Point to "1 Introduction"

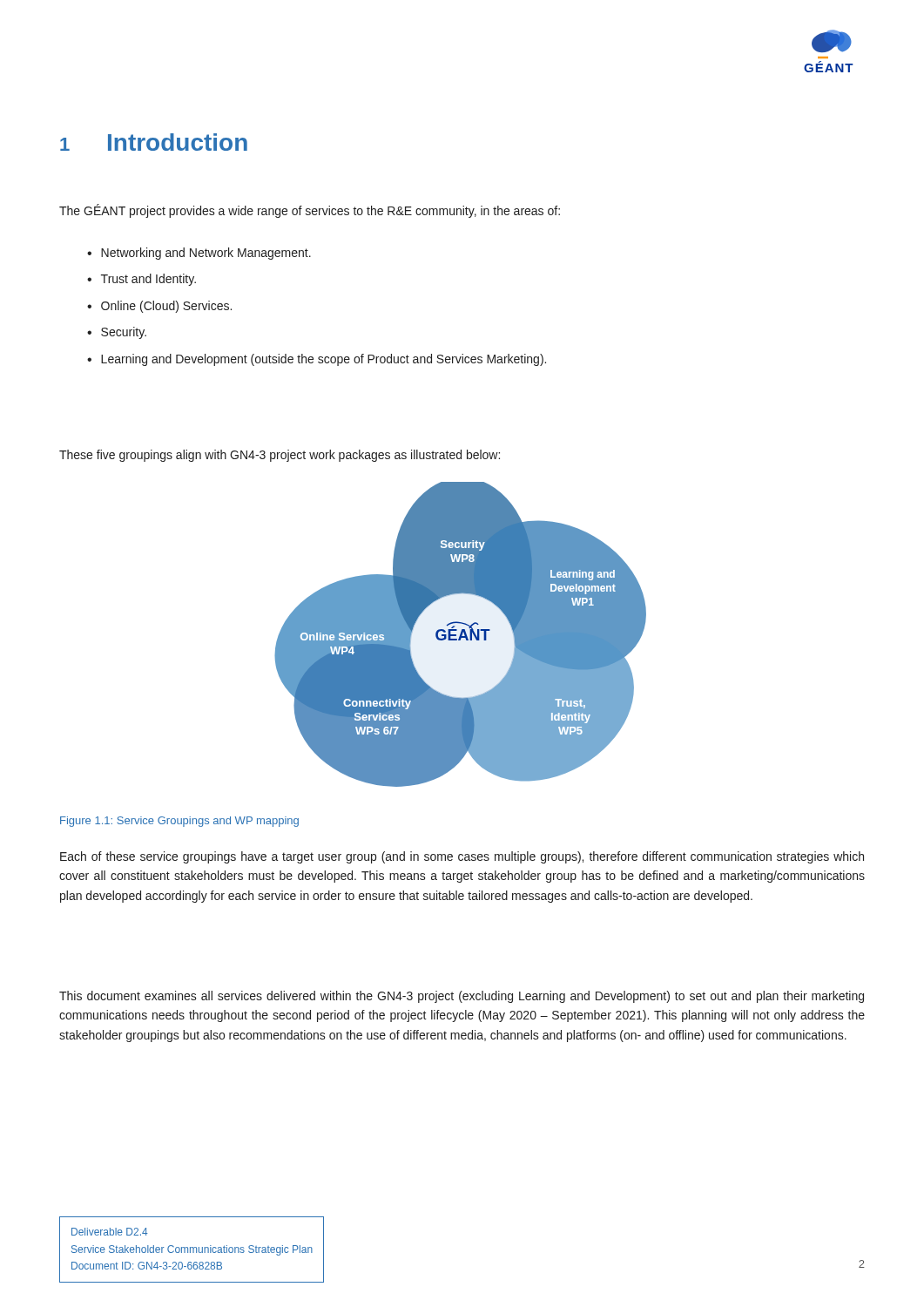(x=154, y=143)
